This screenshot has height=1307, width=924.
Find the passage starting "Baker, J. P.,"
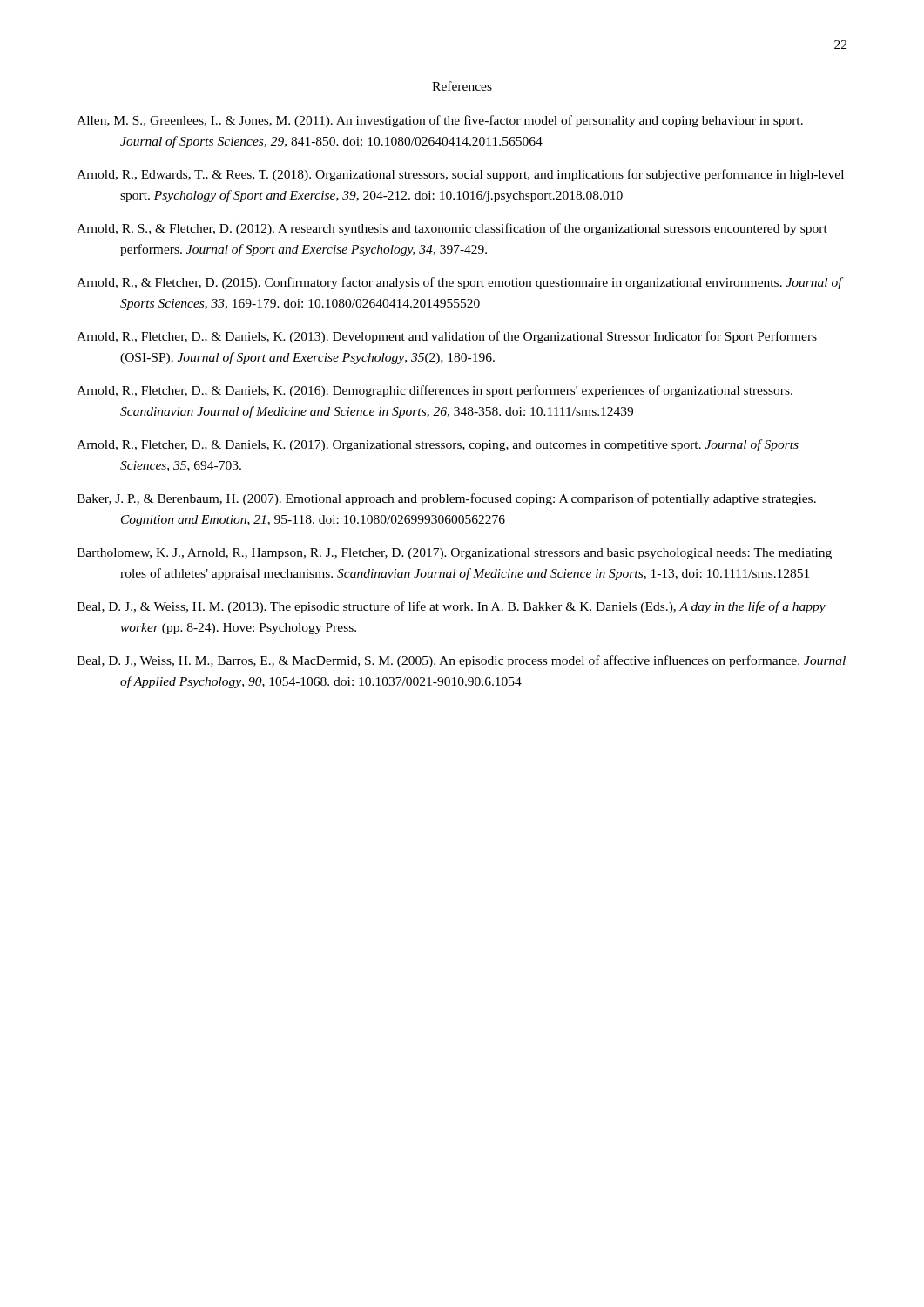point(447,509)
